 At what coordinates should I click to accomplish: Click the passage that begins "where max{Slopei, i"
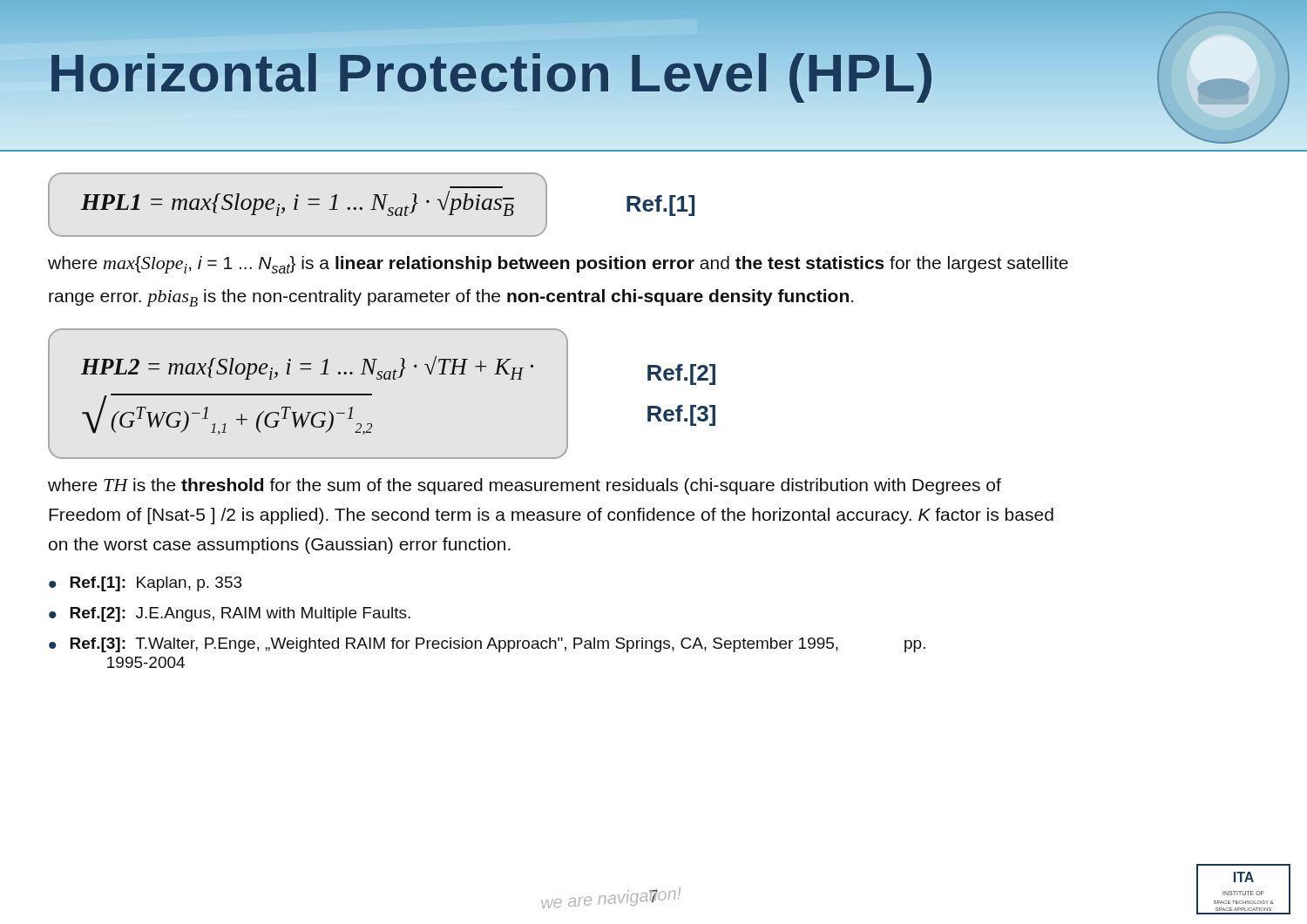558,281
